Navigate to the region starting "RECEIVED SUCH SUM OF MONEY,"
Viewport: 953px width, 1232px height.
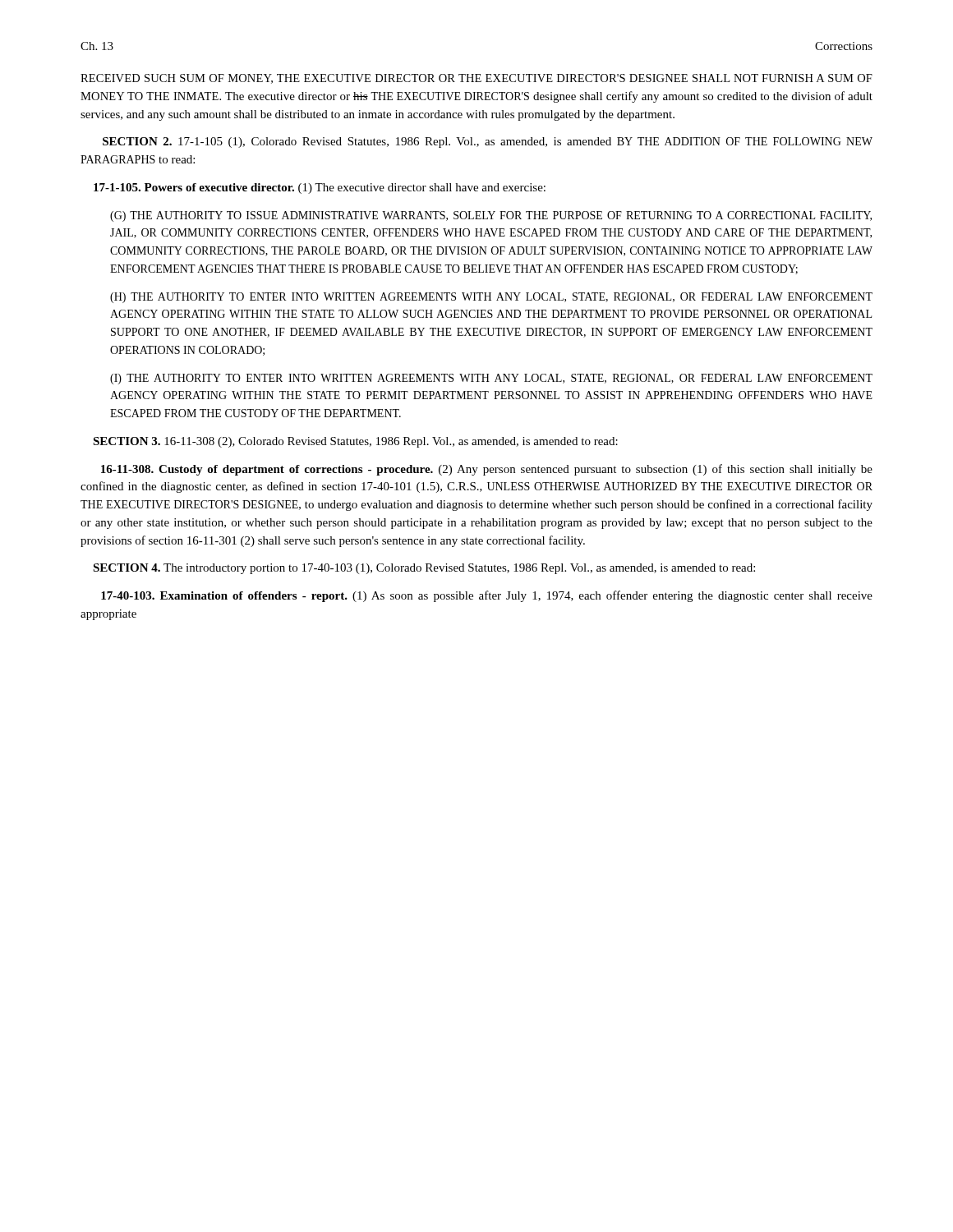pos(476,96)
